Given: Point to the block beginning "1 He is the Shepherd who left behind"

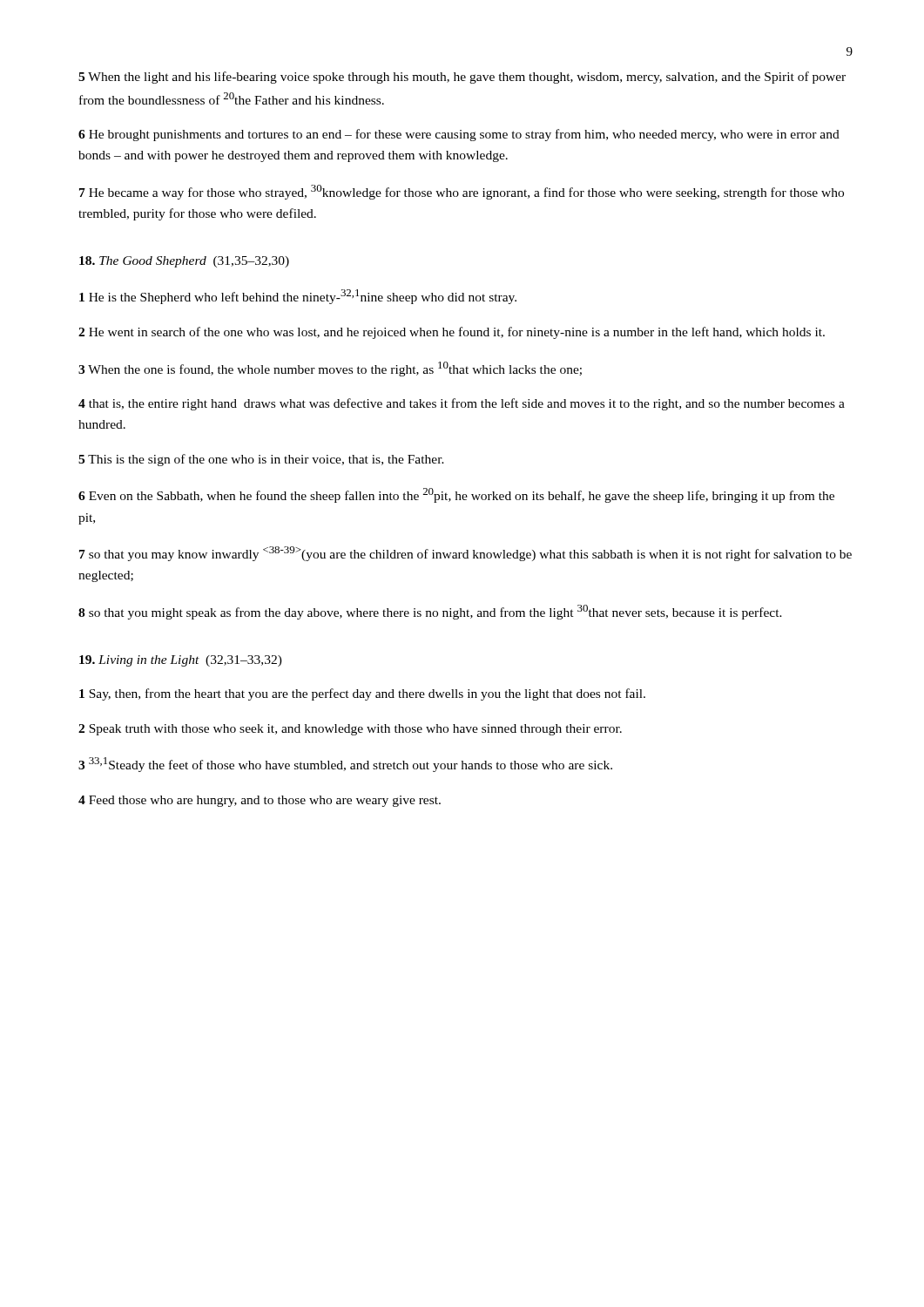Looking at the screenshot, I should click(x=466, y=296).
